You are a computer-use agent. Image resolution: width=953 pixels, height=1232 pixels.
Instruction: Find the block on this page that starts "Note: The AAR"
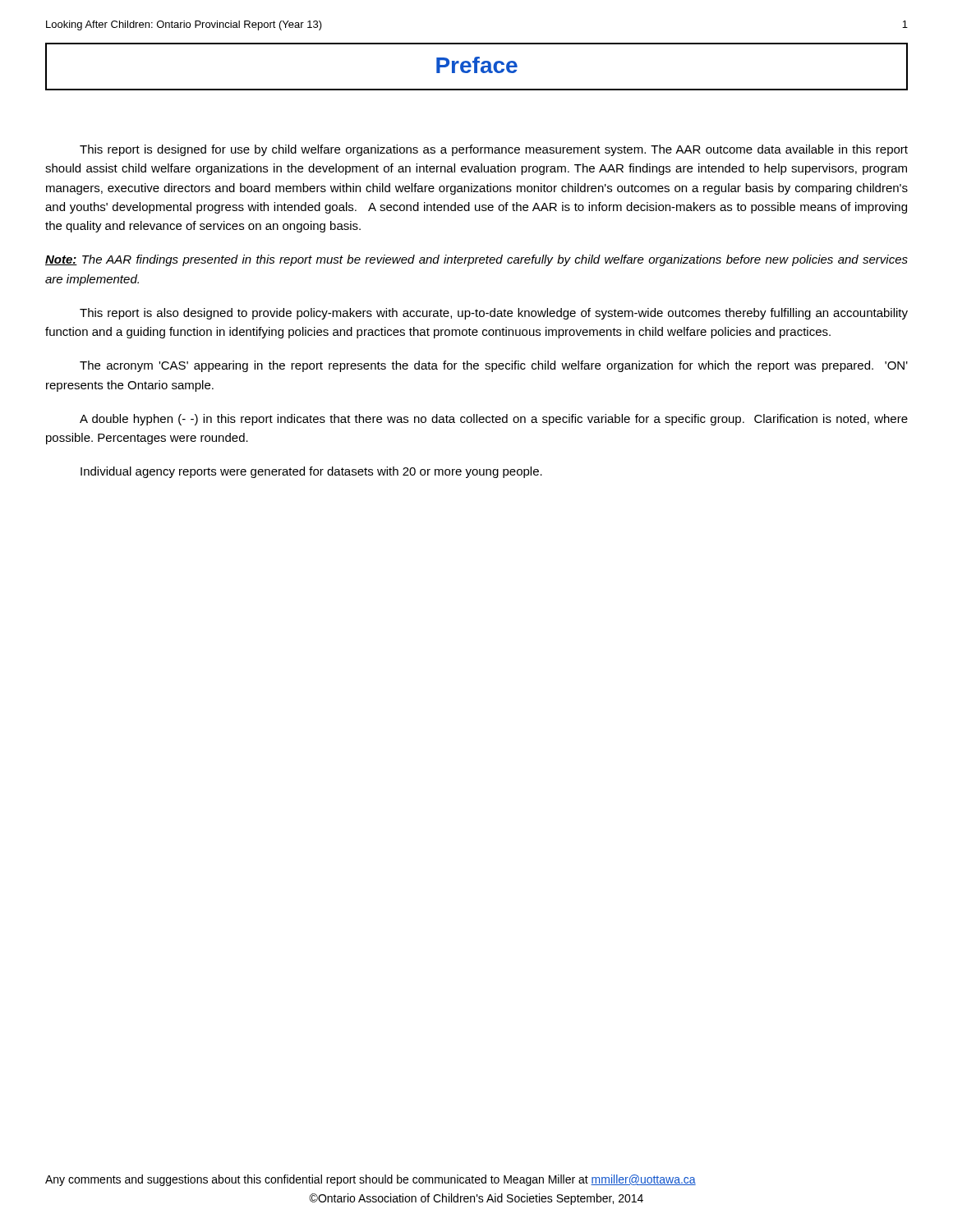476,269
